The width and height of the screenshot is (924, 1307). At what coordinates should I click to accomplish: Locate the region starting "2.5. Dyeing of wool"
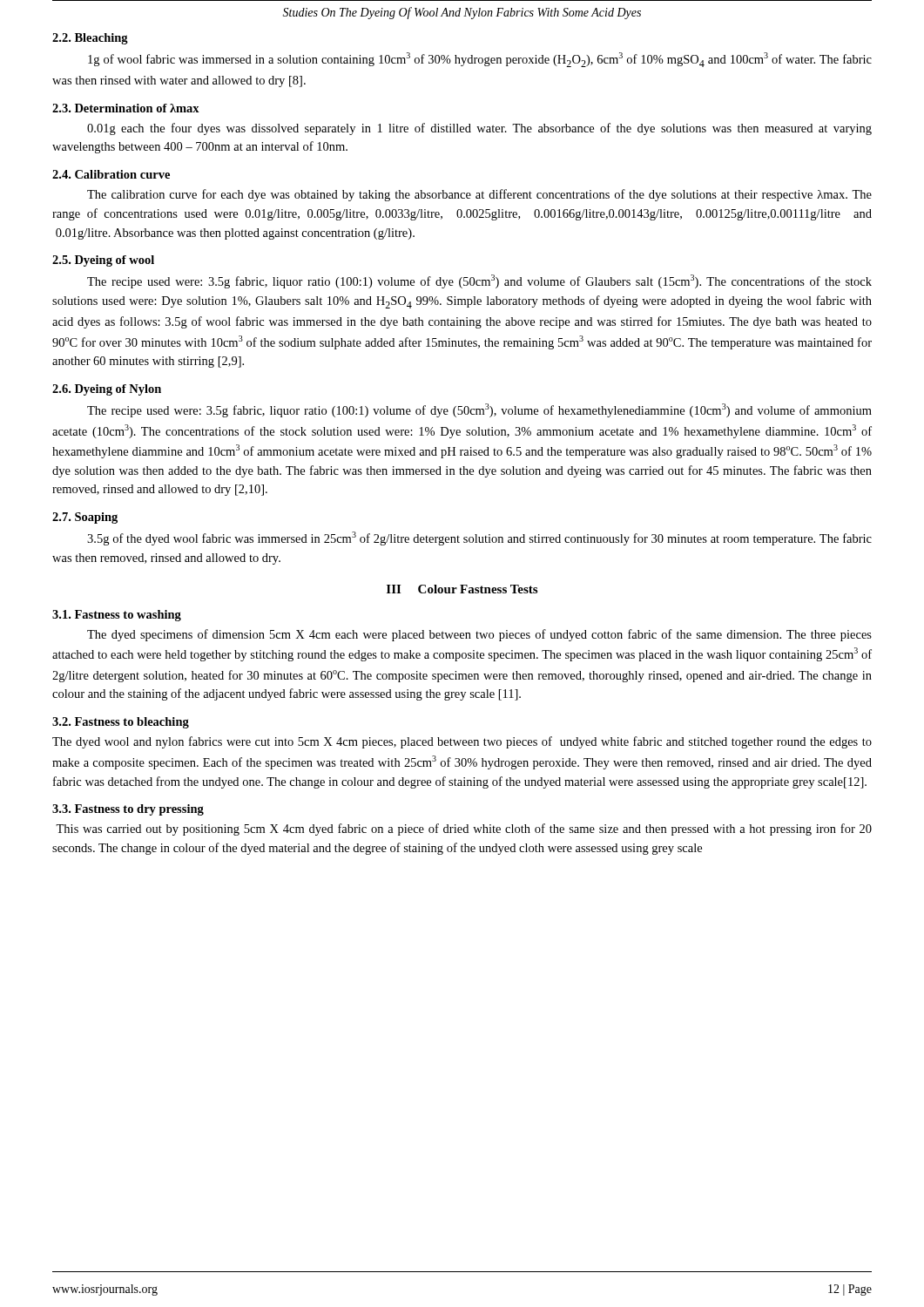[x=103, y=260]
